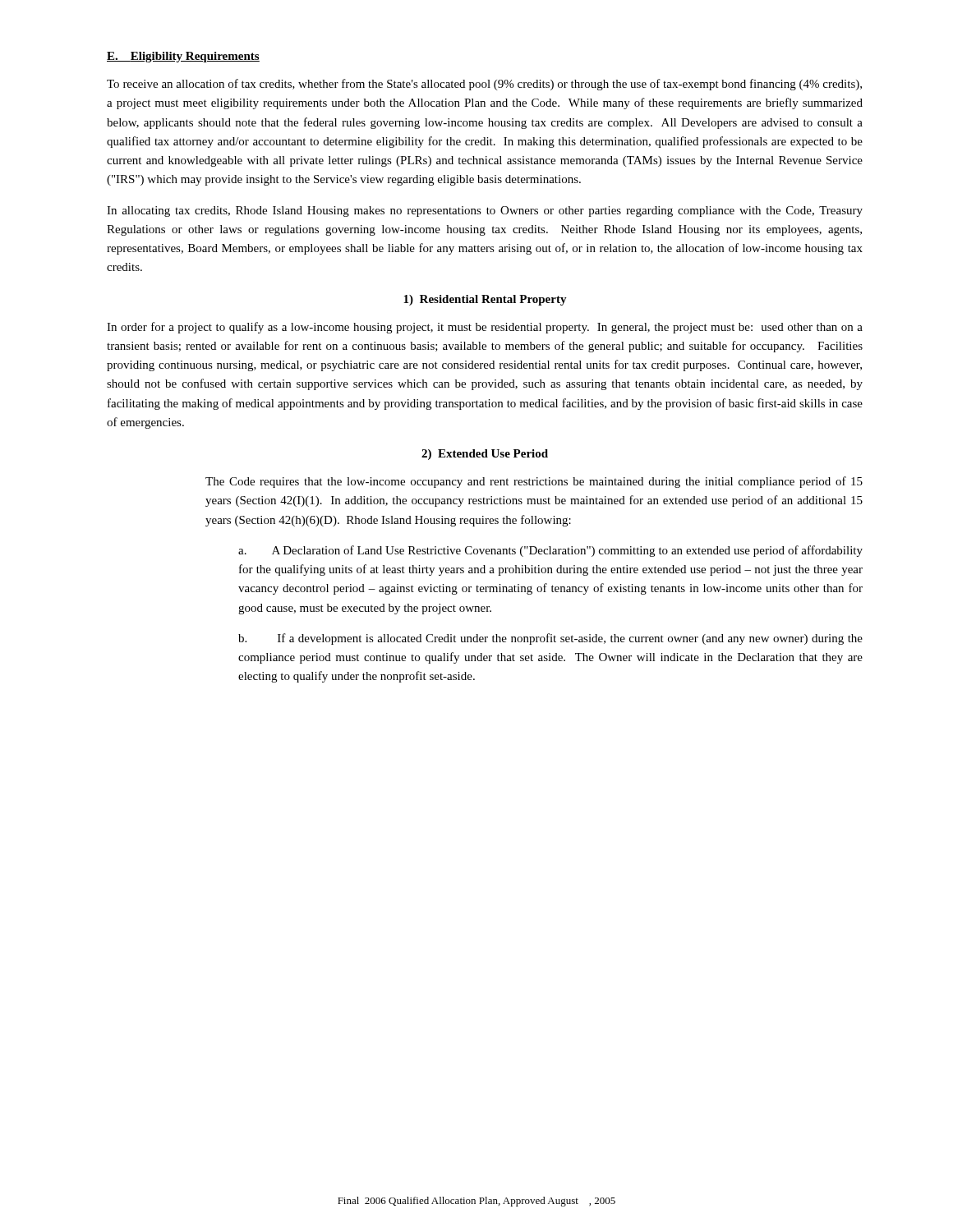
Task: Find the block on this page that starts "In order for a"
Action: 485,374
